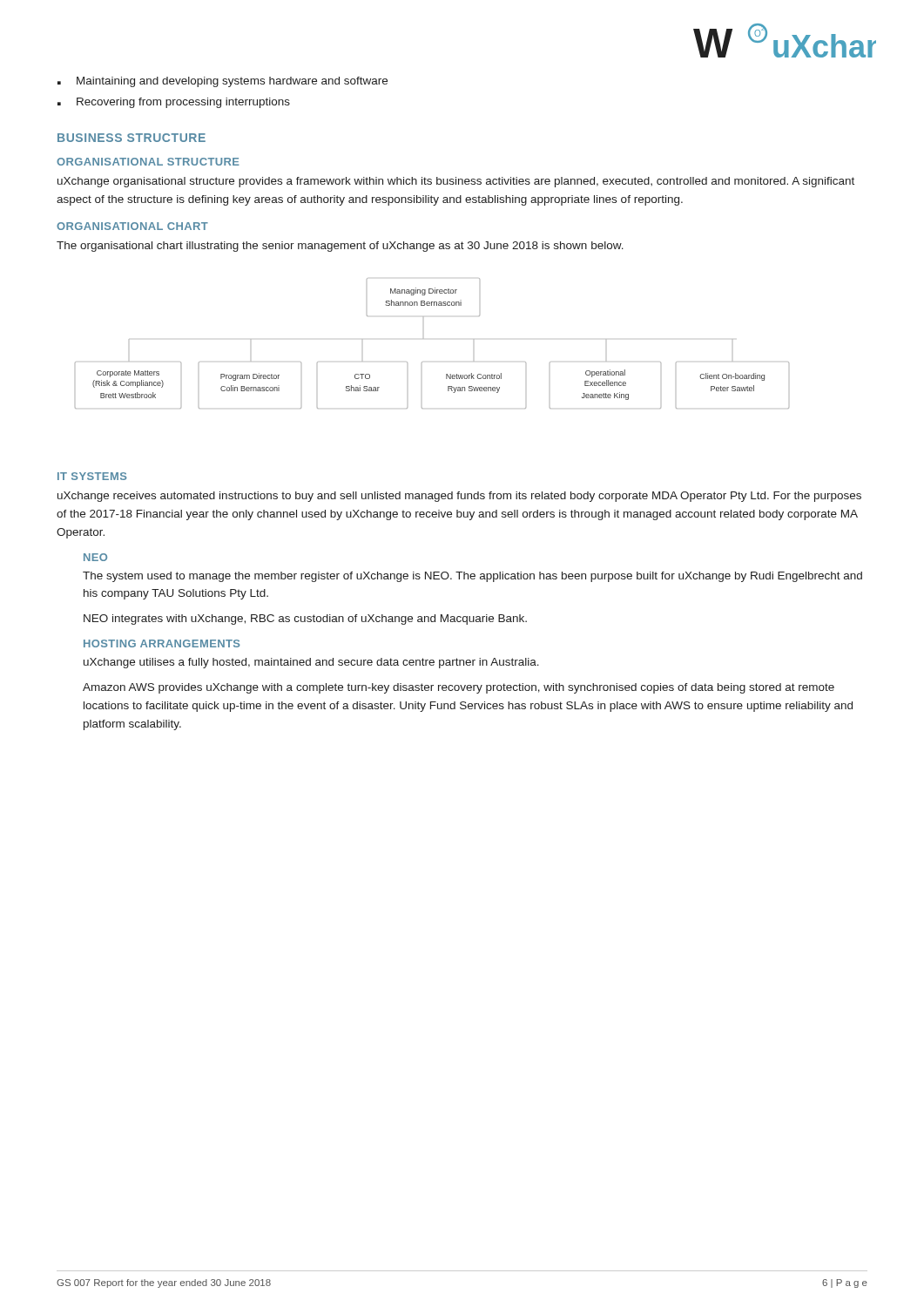Locate the element starting "IT SYSTEMS"
The image size is (924, 1307).
tap(92, 476)
